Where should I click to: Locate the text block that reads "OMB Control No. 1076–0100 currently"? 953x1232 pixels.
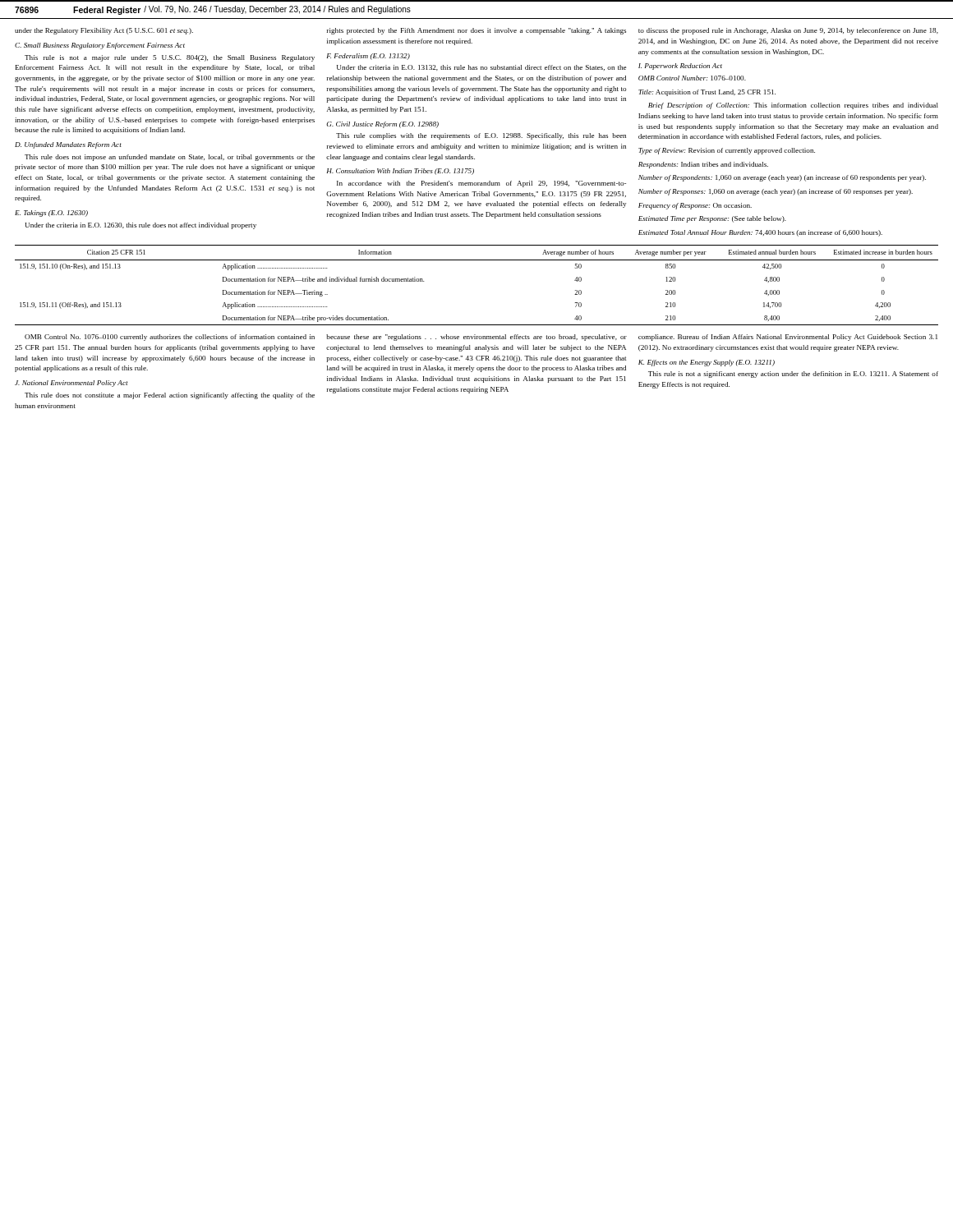pyautogui.click(x=165, y=353)
